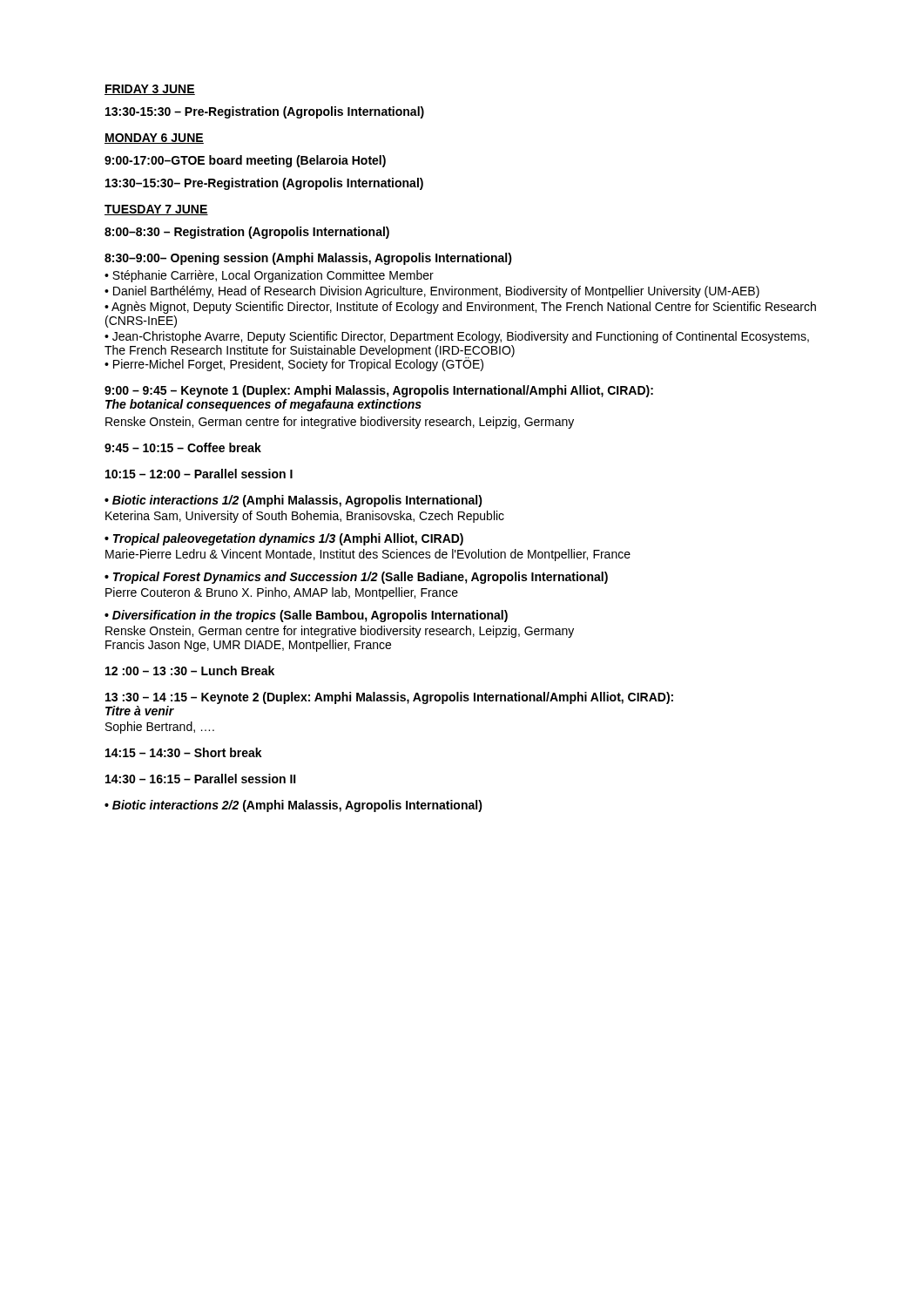This screenshot has width=924, height=1307.
Task: Navigate to the block starting "• Agnès Mignot,"
Action: [x=461, y=314]
